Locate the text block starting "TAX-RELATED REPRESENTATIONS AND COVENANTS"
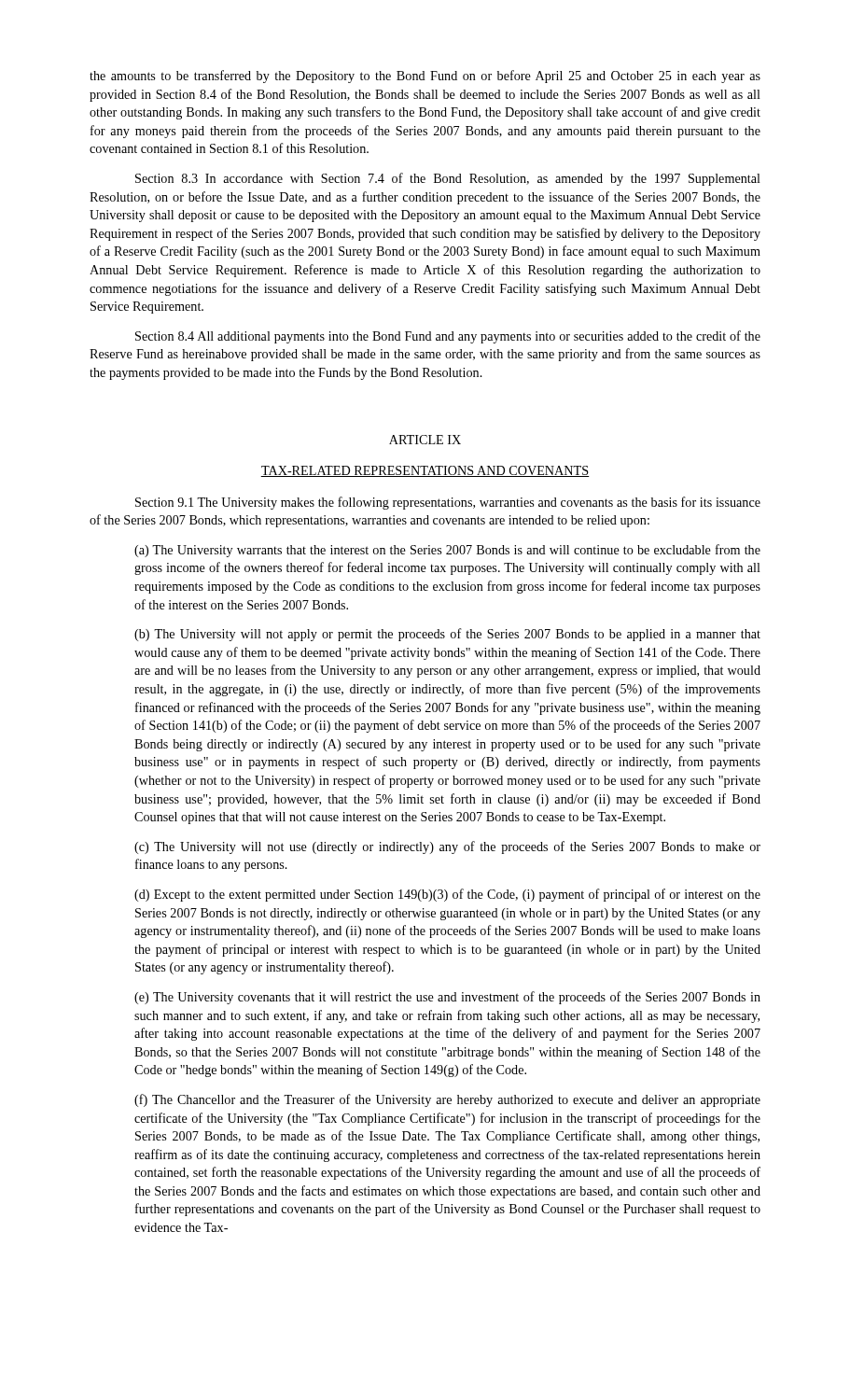This screenshot has width=850, height=1400. [x=425, y=470]
